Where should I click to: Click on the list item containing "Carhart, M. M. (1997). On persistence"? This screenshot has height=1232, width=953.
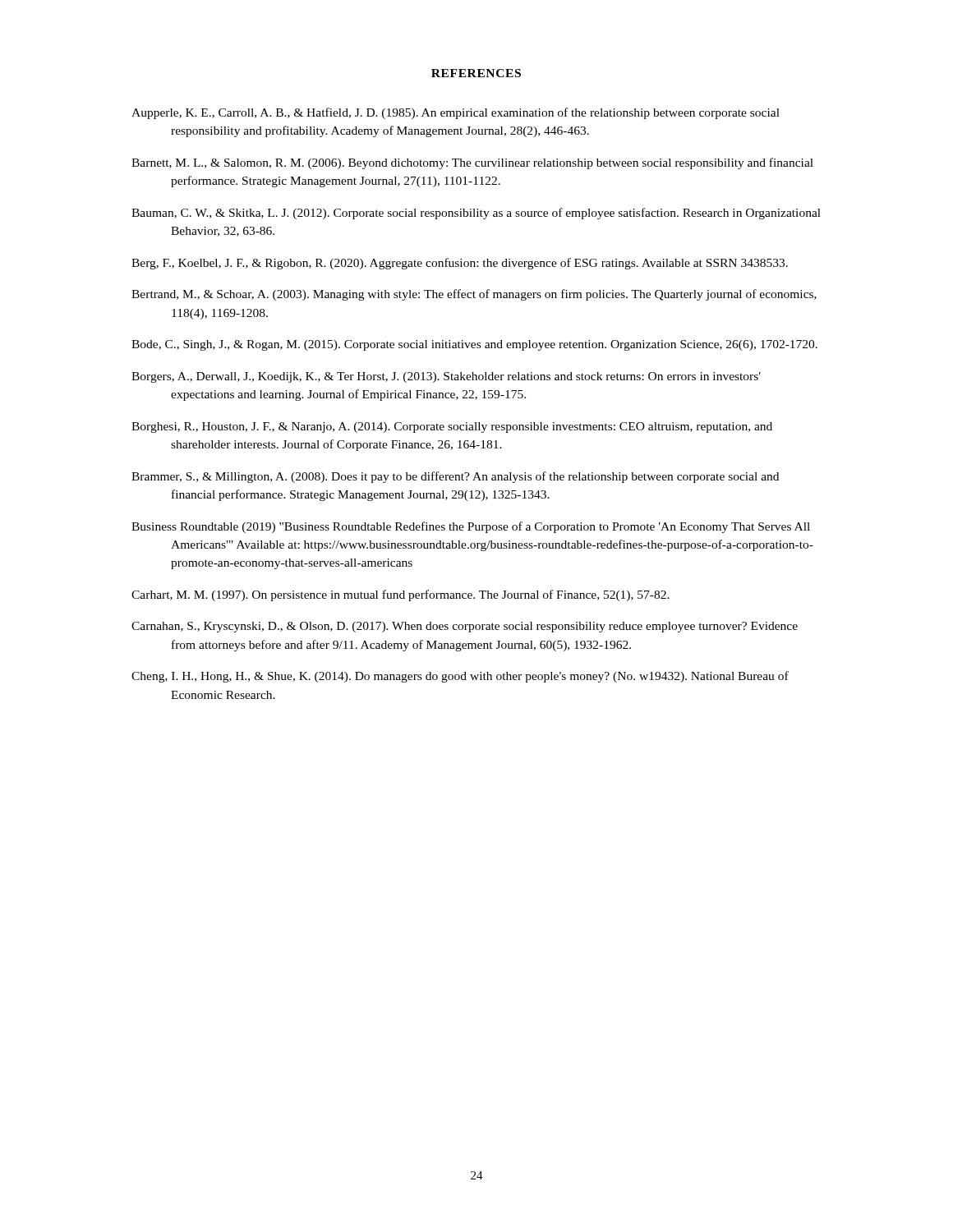click(x=401, y=595)
